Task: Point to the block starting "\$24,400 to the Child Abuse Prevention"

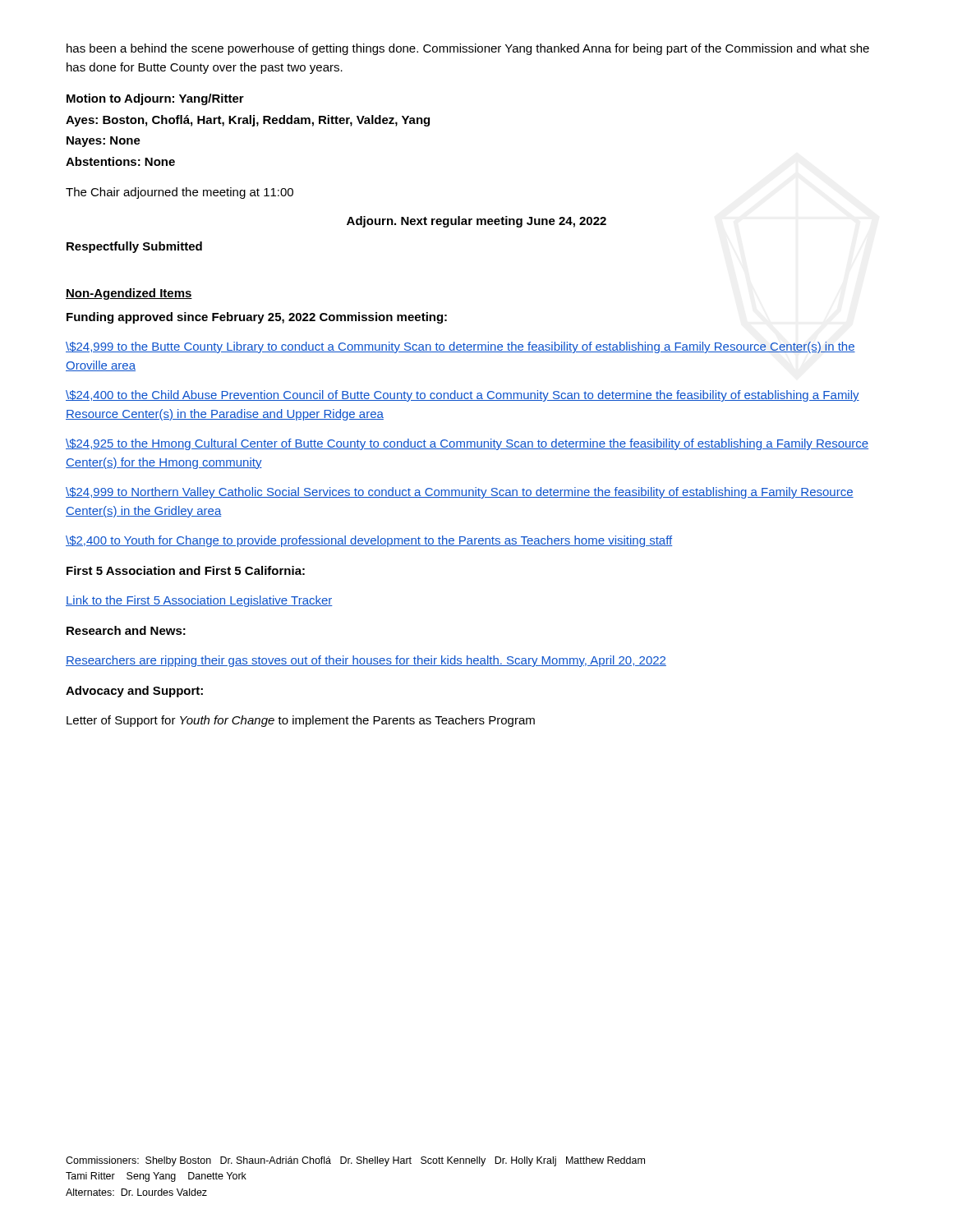Action: pyautogui.click(x=462, y=404)
